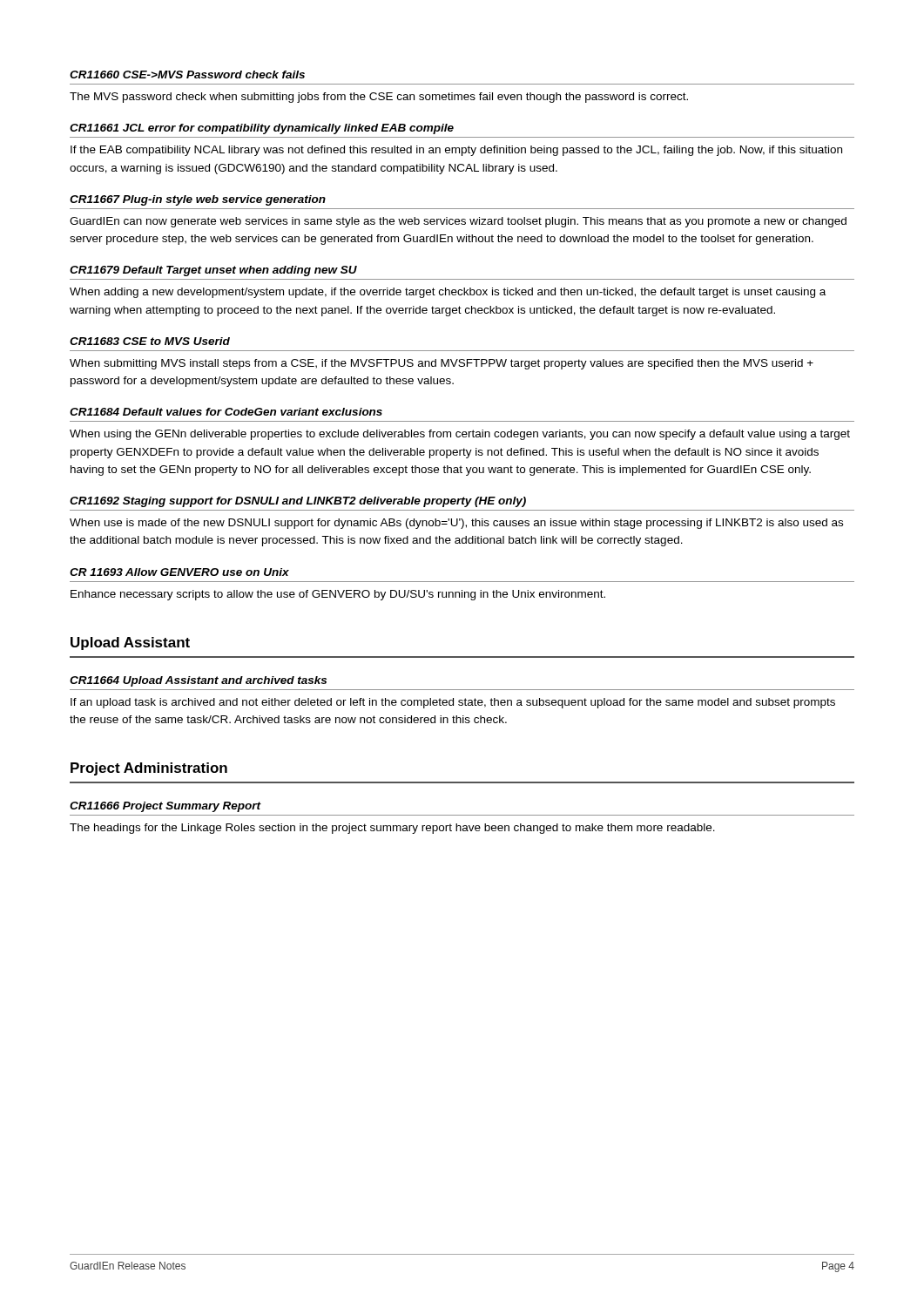
Task: Click the section header that begins "CR11692 Staging support for DSNULI and LINKBT2 deliverable"
Action: tap(298, 501)
